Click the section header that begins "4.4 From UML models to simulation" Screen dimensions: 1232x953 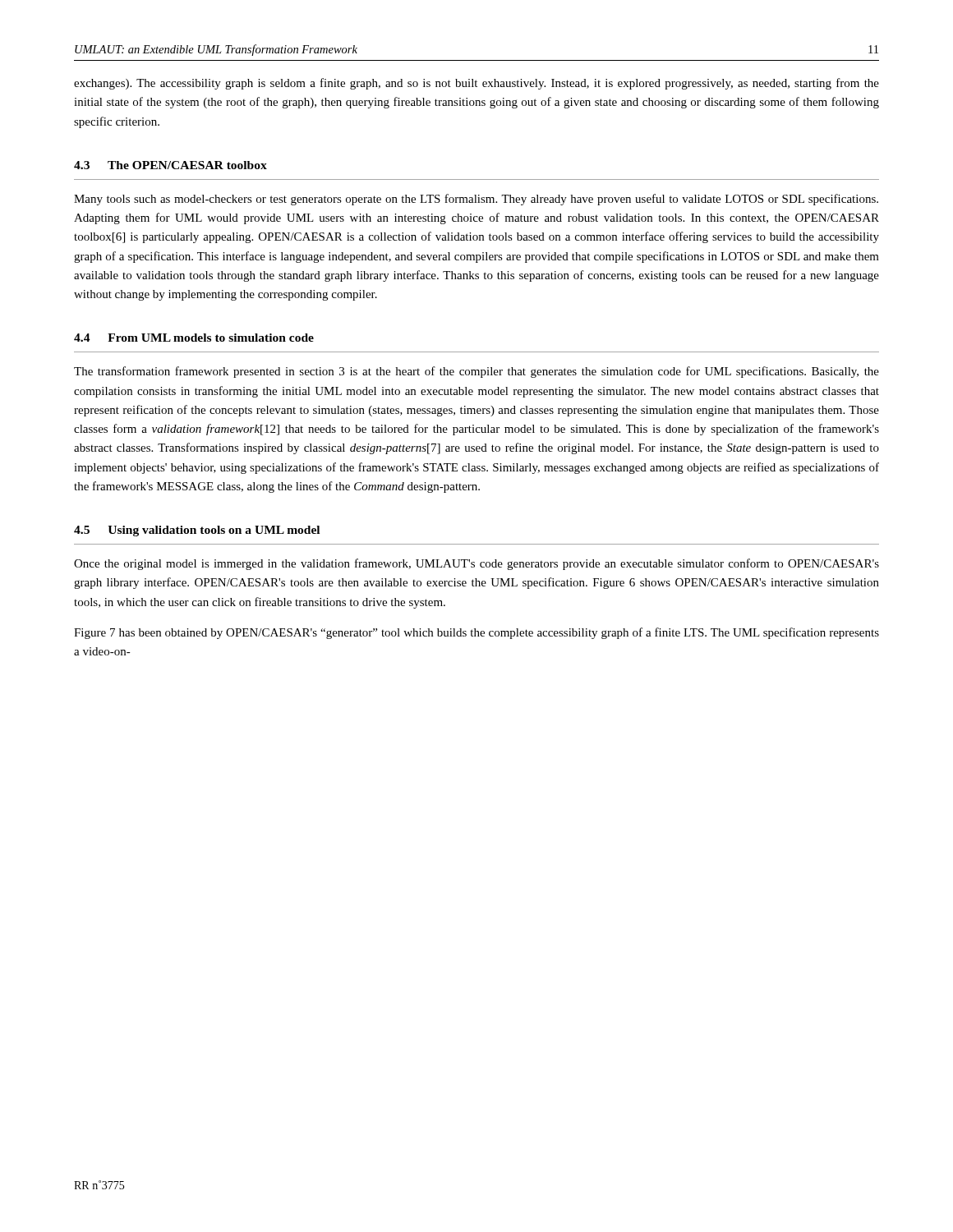194,337
